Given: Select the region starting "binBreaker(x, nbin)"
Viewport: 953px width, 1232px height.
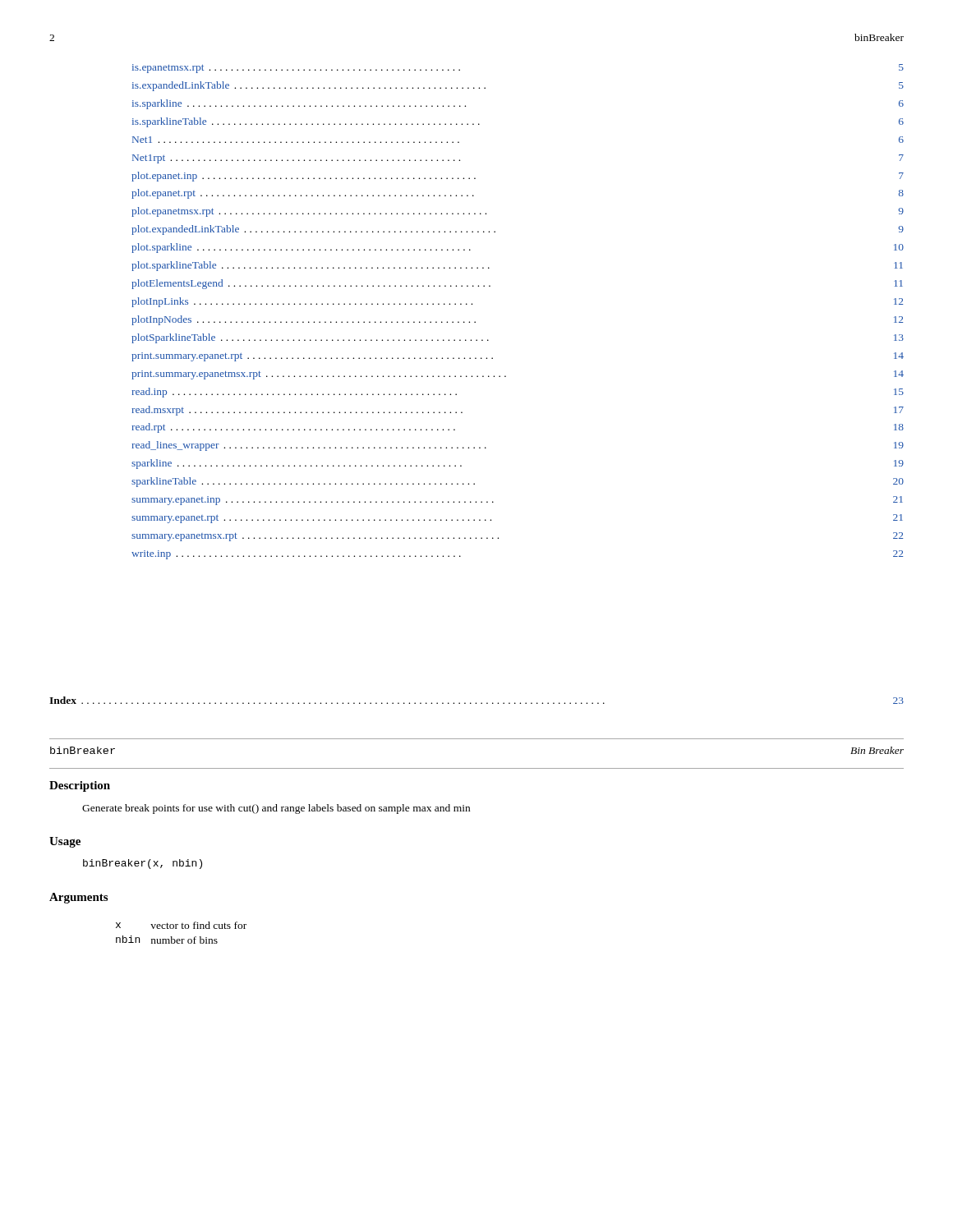Looking at the screenshot, I should (x=143, y=864).
